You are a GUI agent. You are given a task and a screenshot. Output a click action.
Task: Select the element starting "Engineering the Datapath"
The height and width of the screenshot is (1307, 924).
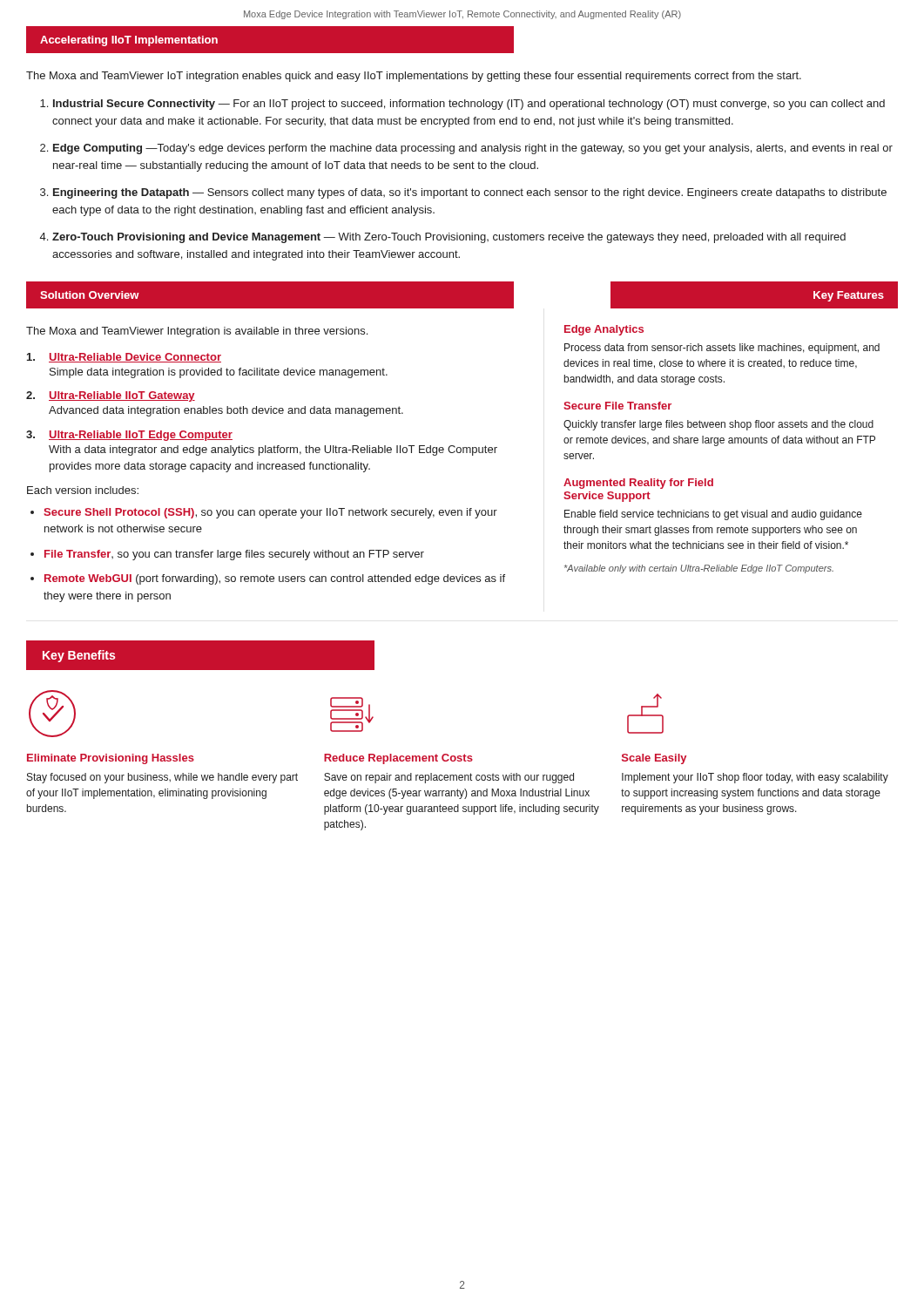tap(470, 201)
